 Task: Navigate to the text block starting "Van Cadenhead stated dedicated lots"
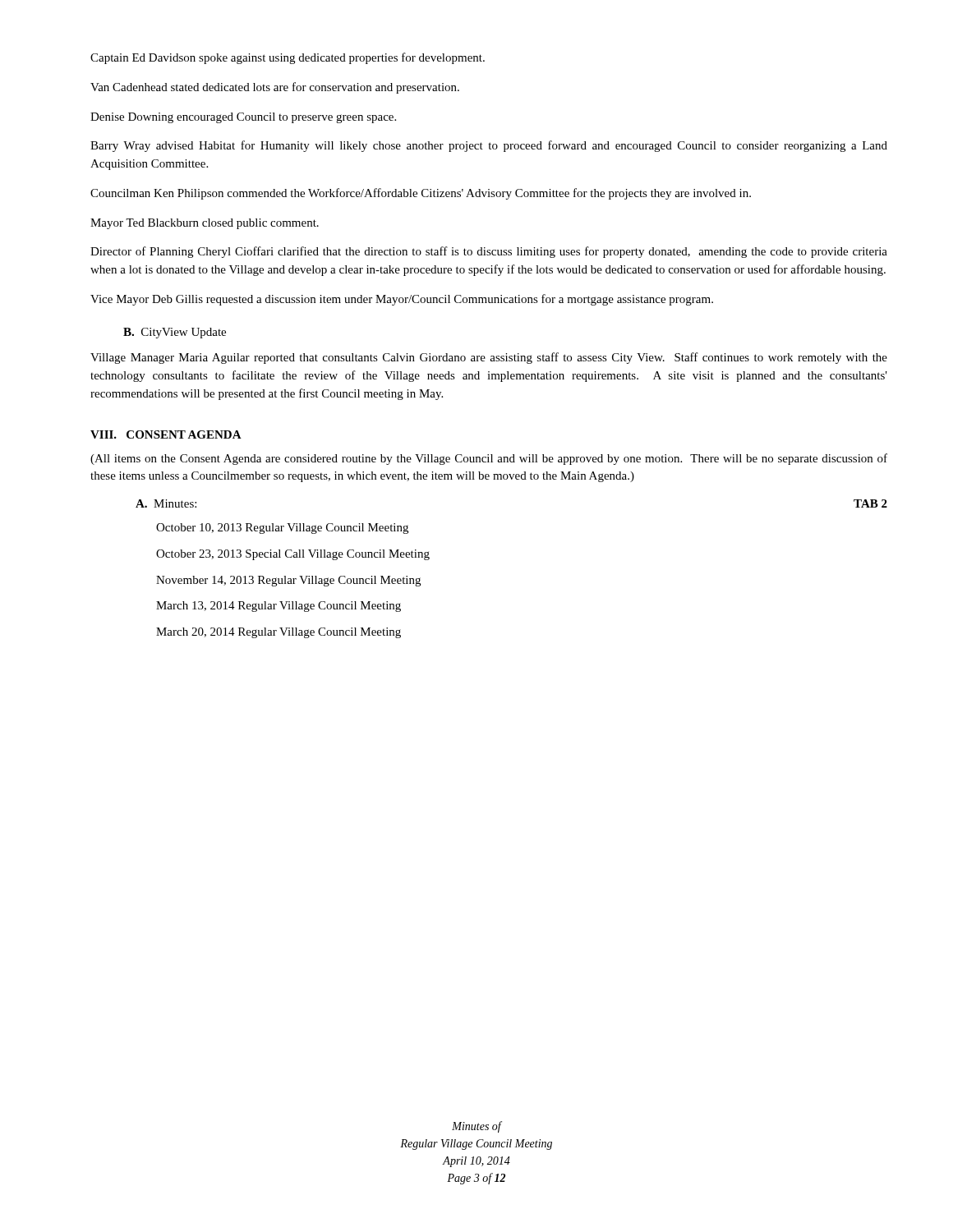(275, 87)
